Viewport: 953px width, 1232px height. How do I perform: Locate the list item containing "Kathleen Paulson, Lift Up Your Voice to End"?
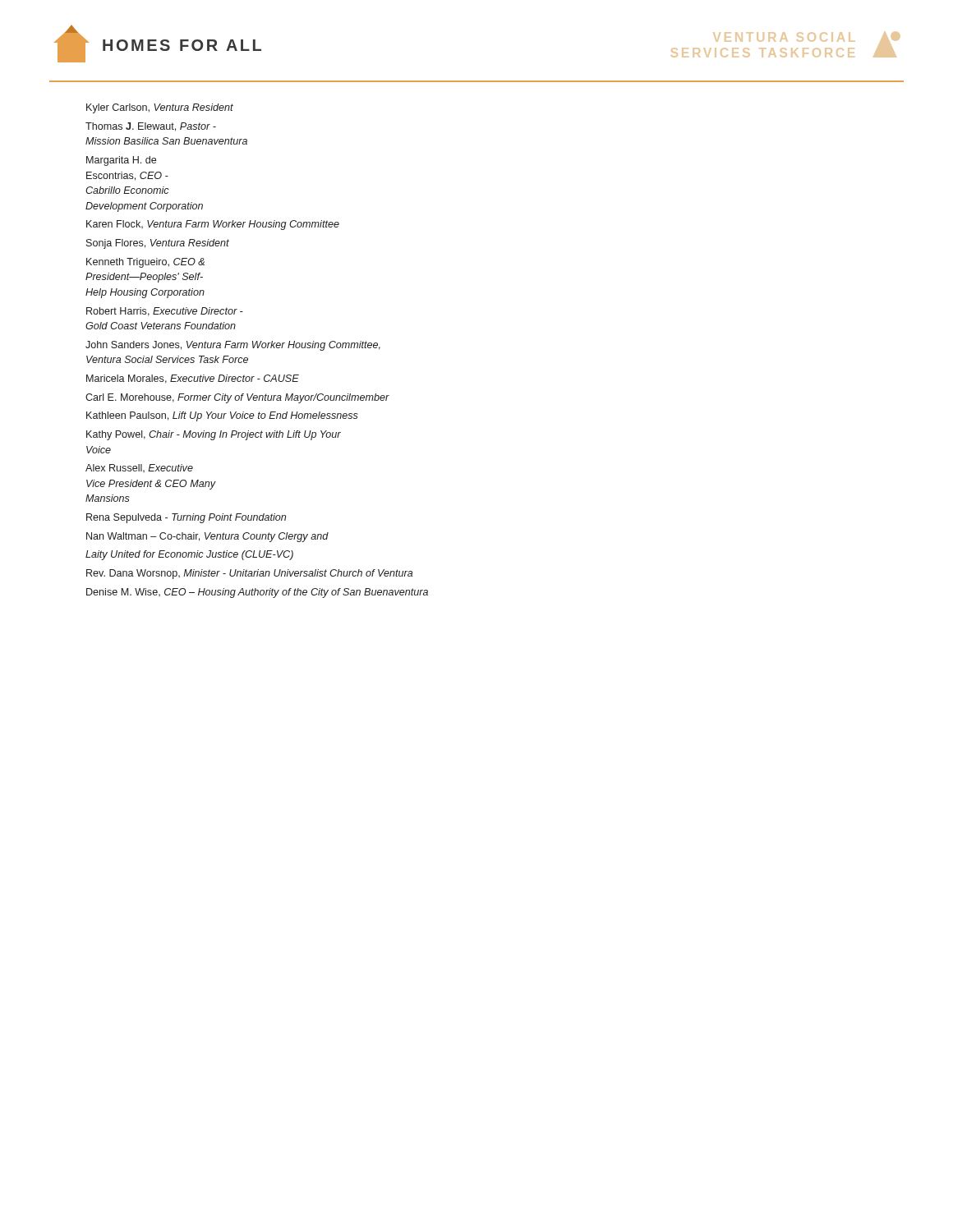pos(222,416)
